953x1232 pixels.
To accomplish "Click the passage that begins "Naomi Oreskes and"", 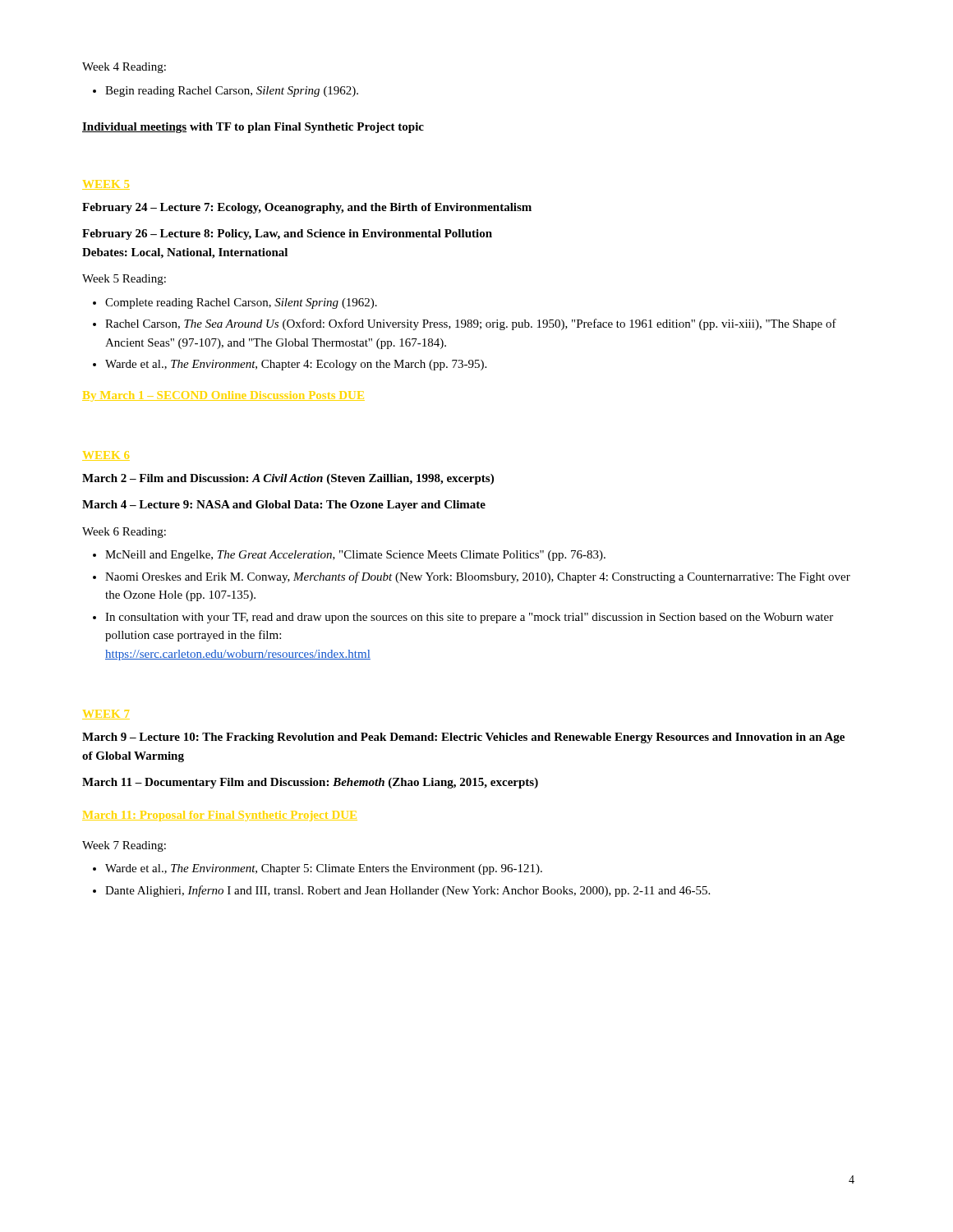I will tap(478, 585).
